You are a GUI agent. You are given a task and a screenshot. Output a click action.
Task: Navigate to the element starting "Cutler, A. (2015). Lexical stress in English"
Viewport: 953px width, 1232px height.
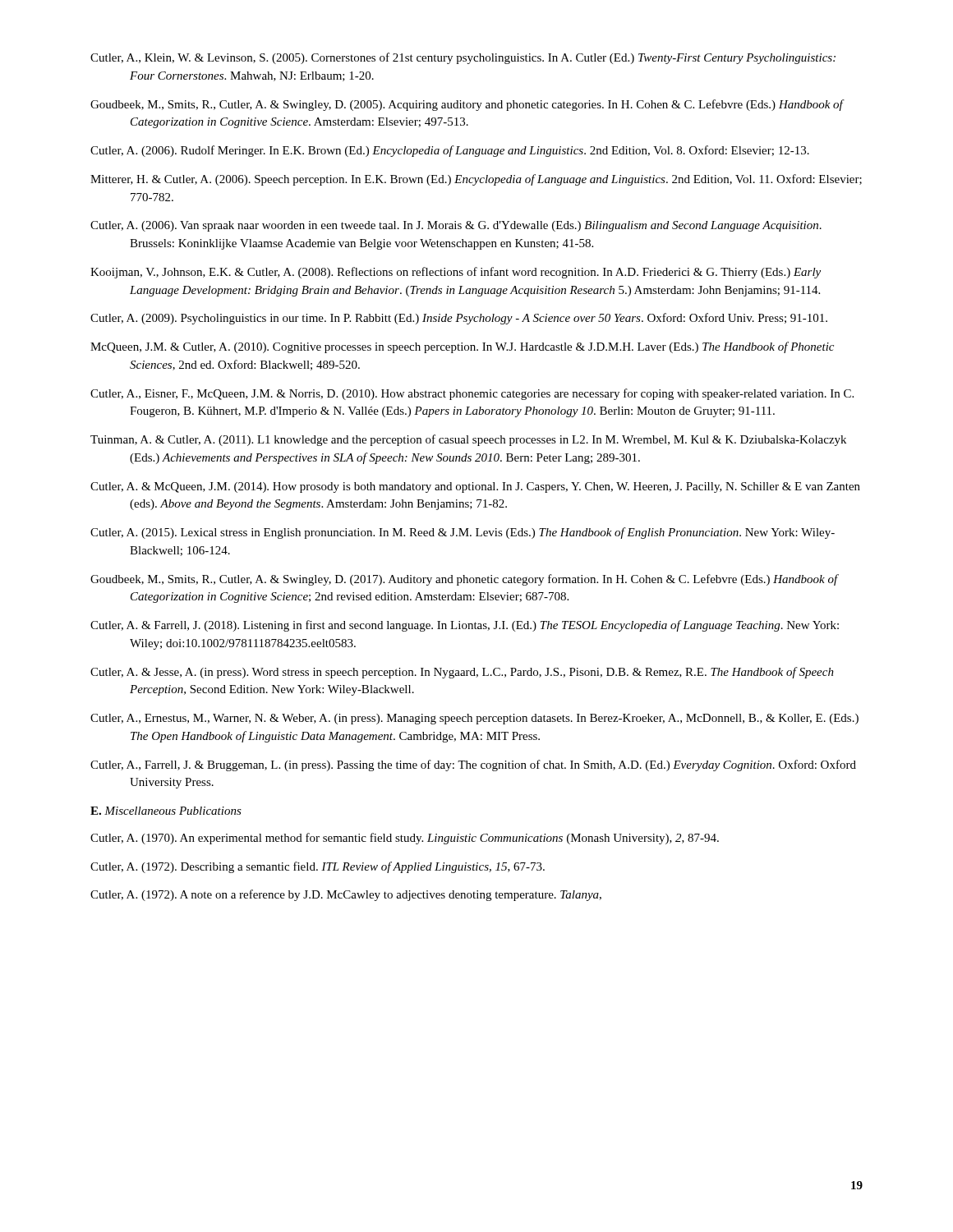point(463,541)
